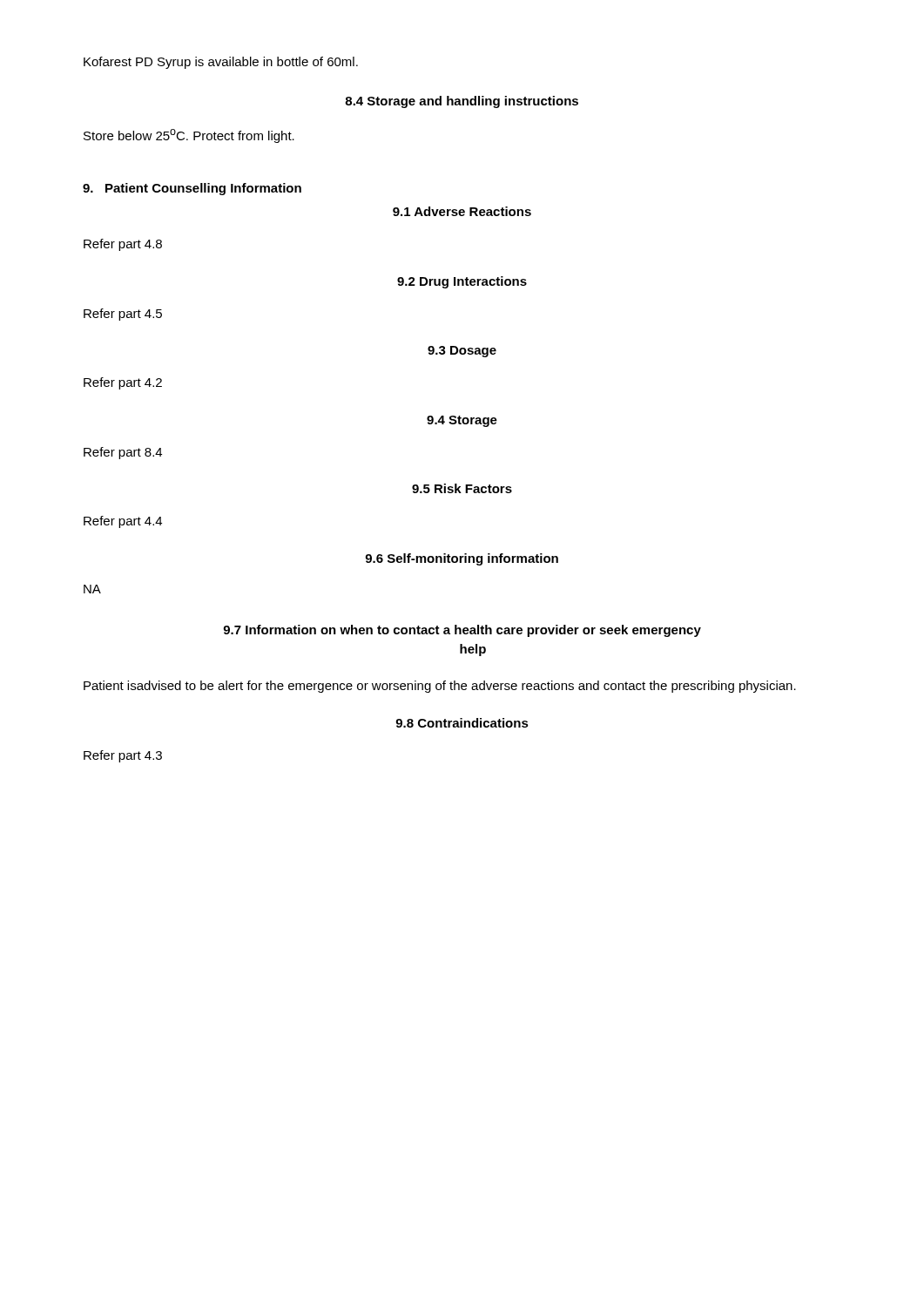Locate the text starting "9.8 Contraindications"
Image resolution: width=924 pixels, height=1307 pixels.
pyautogui.click(x=462, y=722)
